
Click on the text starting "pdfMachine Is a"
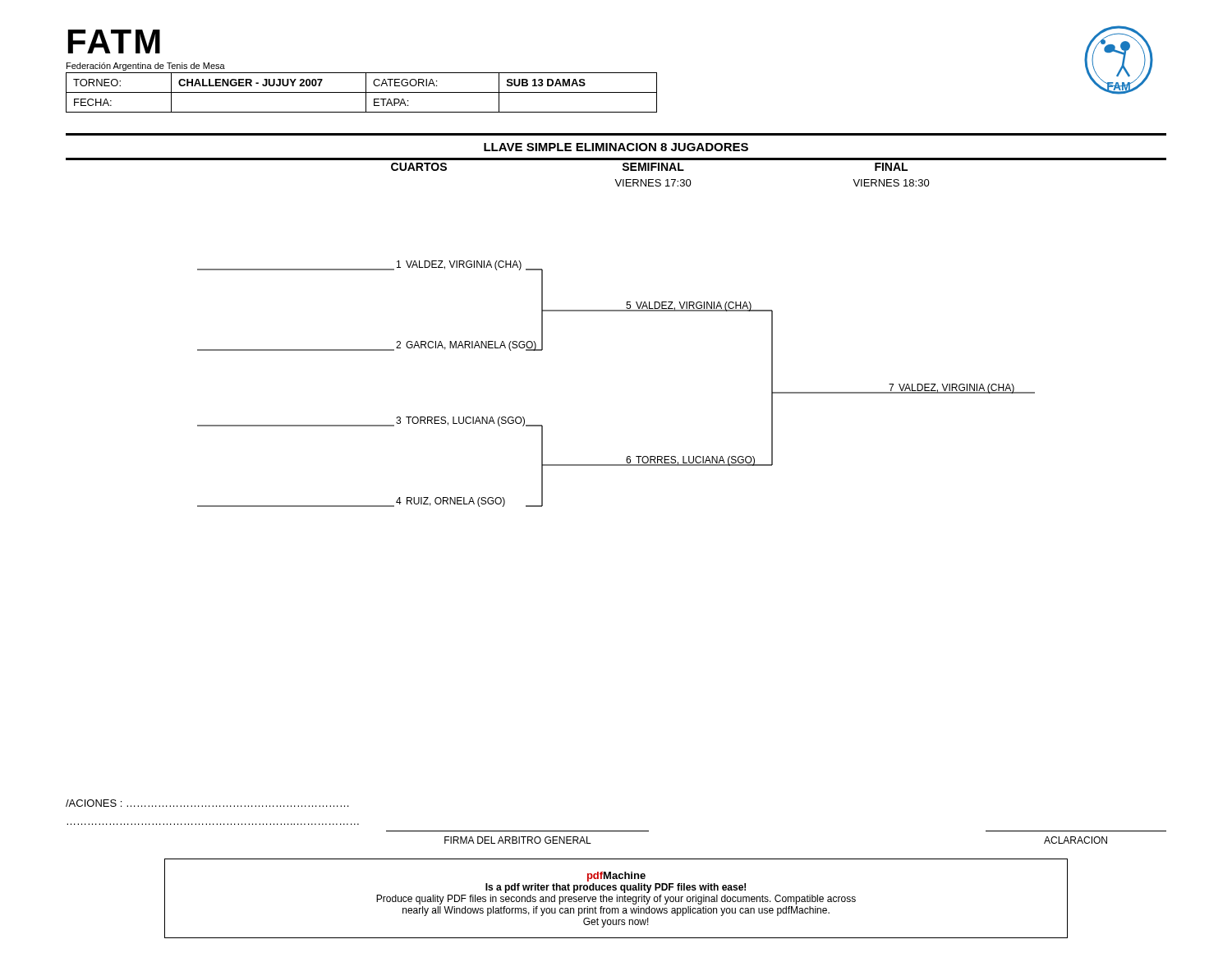616,898
